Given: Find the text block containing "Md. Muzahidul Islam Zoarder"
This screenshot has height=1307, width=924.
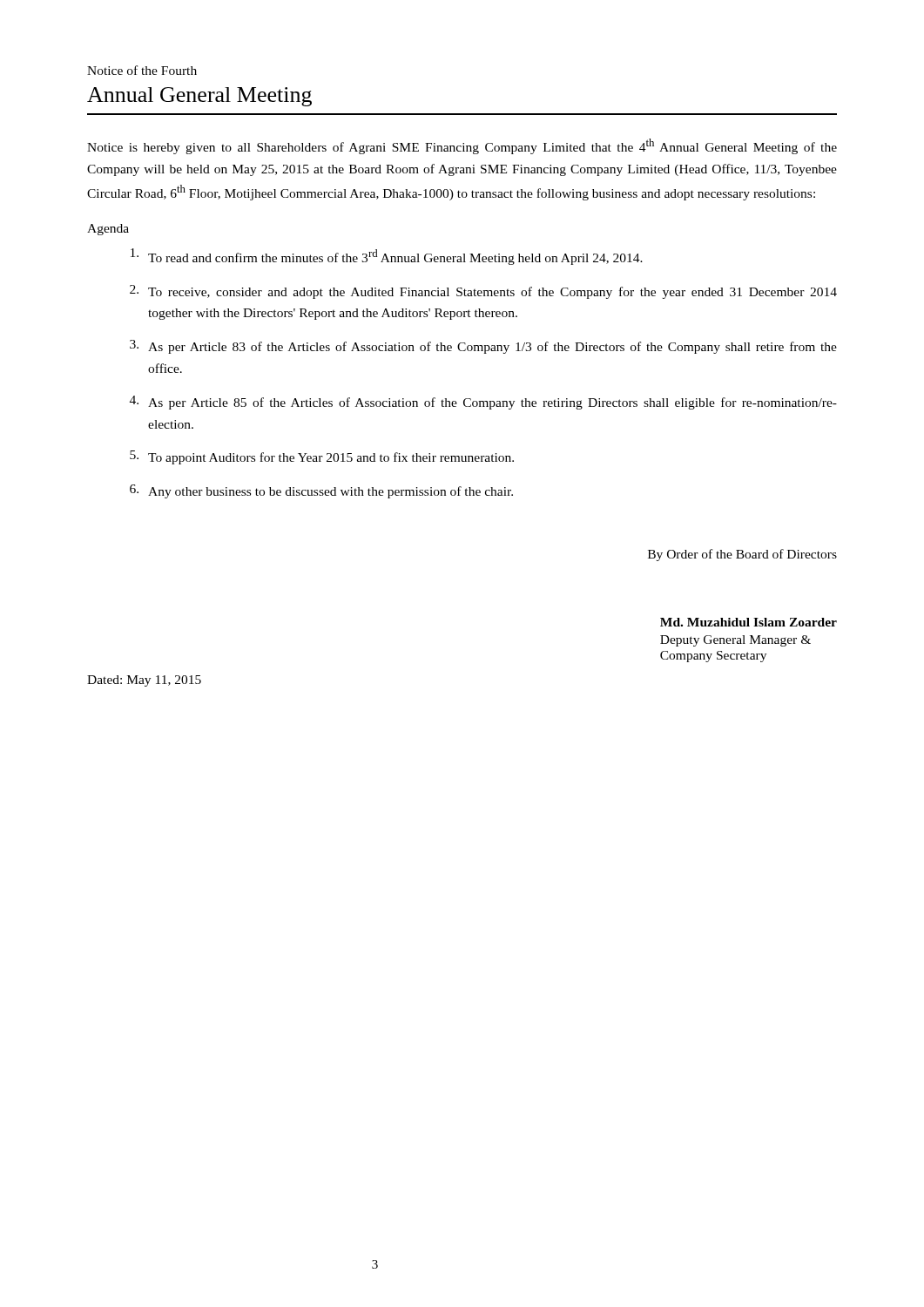Looking at the screenshot, I should click(x=748, y=639).
